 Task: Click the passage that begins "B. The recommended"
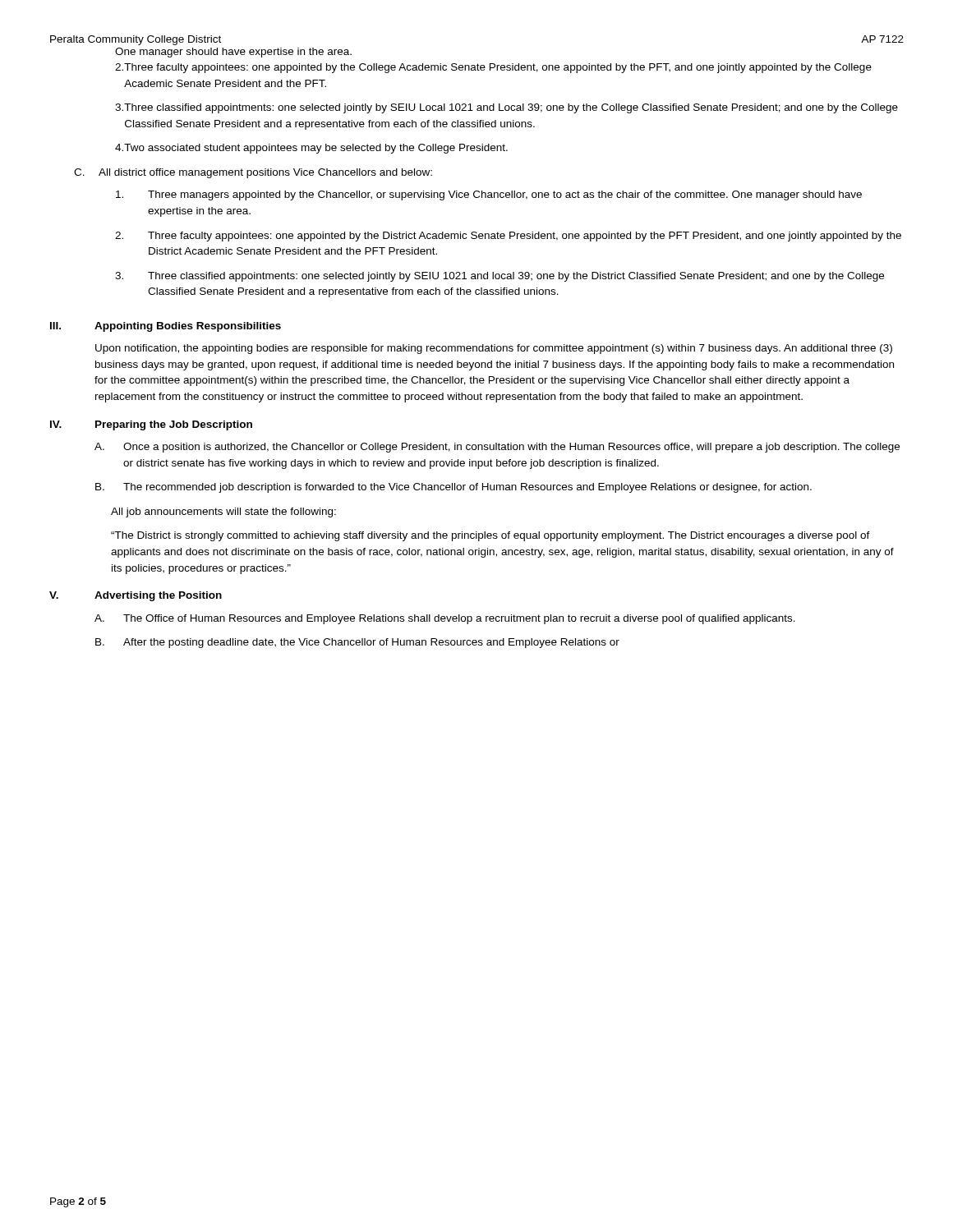[x=476, y=487]
